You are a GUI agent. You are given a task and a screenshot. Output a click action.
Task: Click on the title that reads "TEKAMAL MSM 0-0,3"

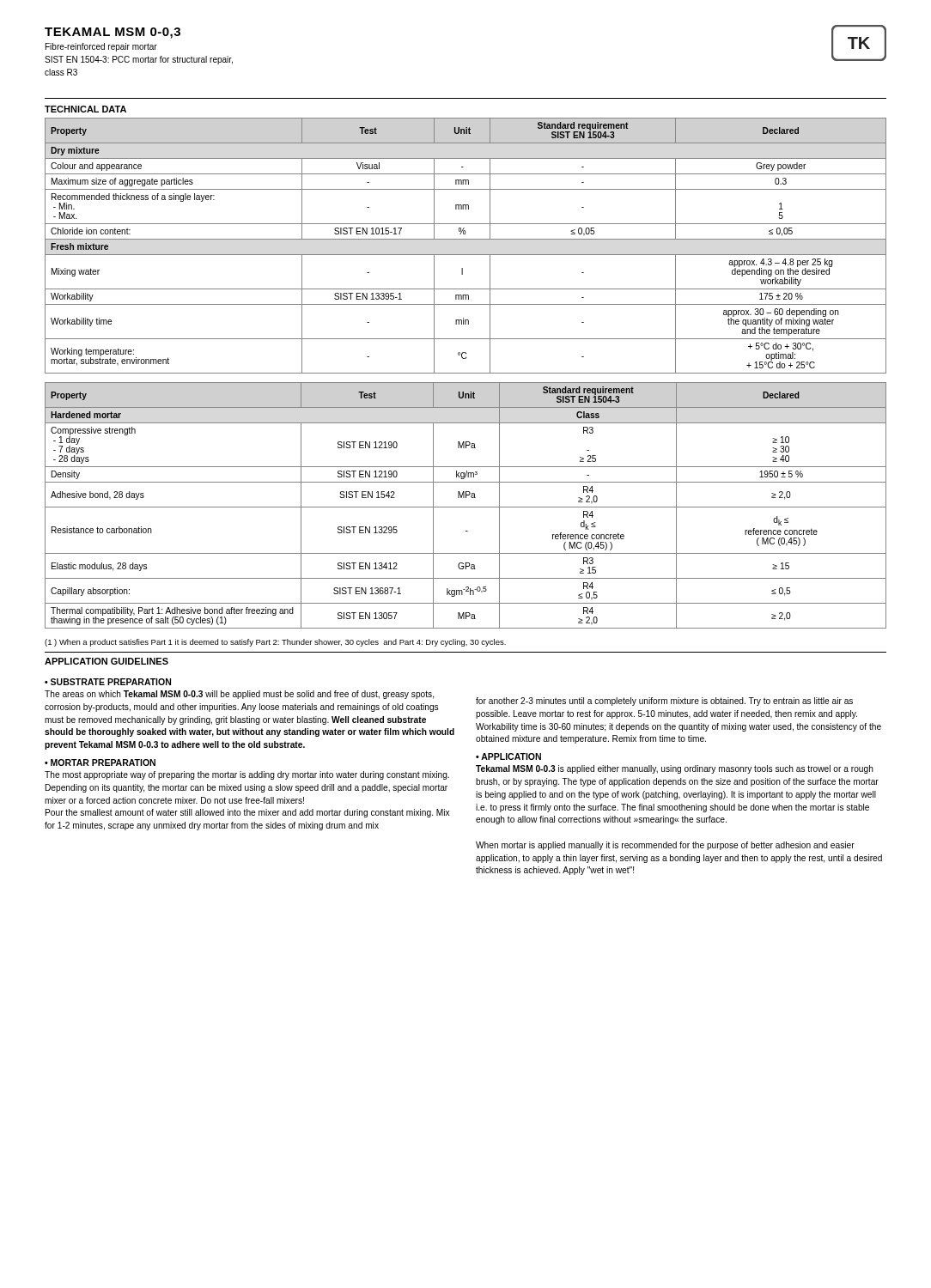113,31
